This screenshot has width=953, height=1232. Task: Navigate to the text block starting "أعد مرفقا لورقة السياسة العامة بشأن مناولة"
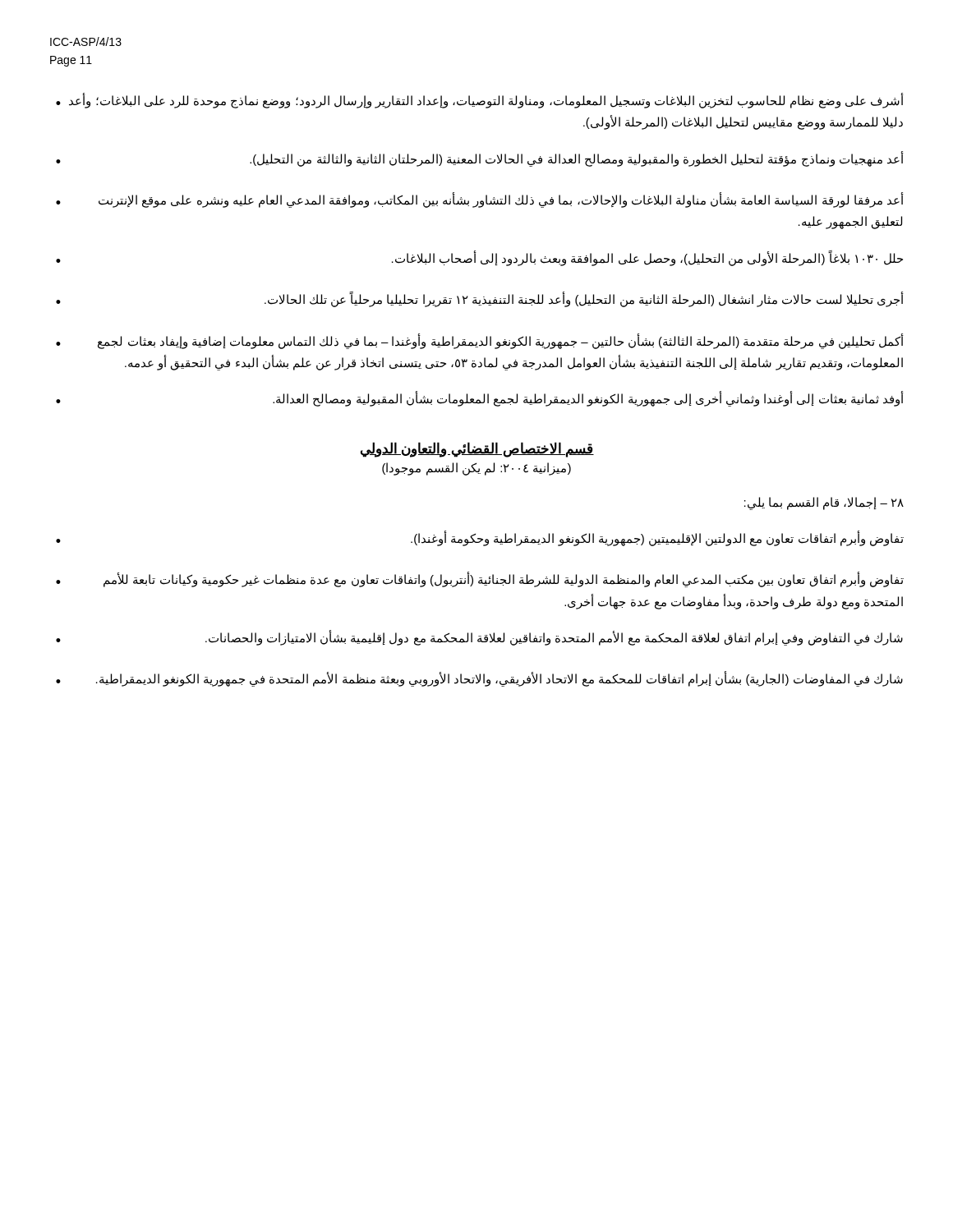coord(476,211)
